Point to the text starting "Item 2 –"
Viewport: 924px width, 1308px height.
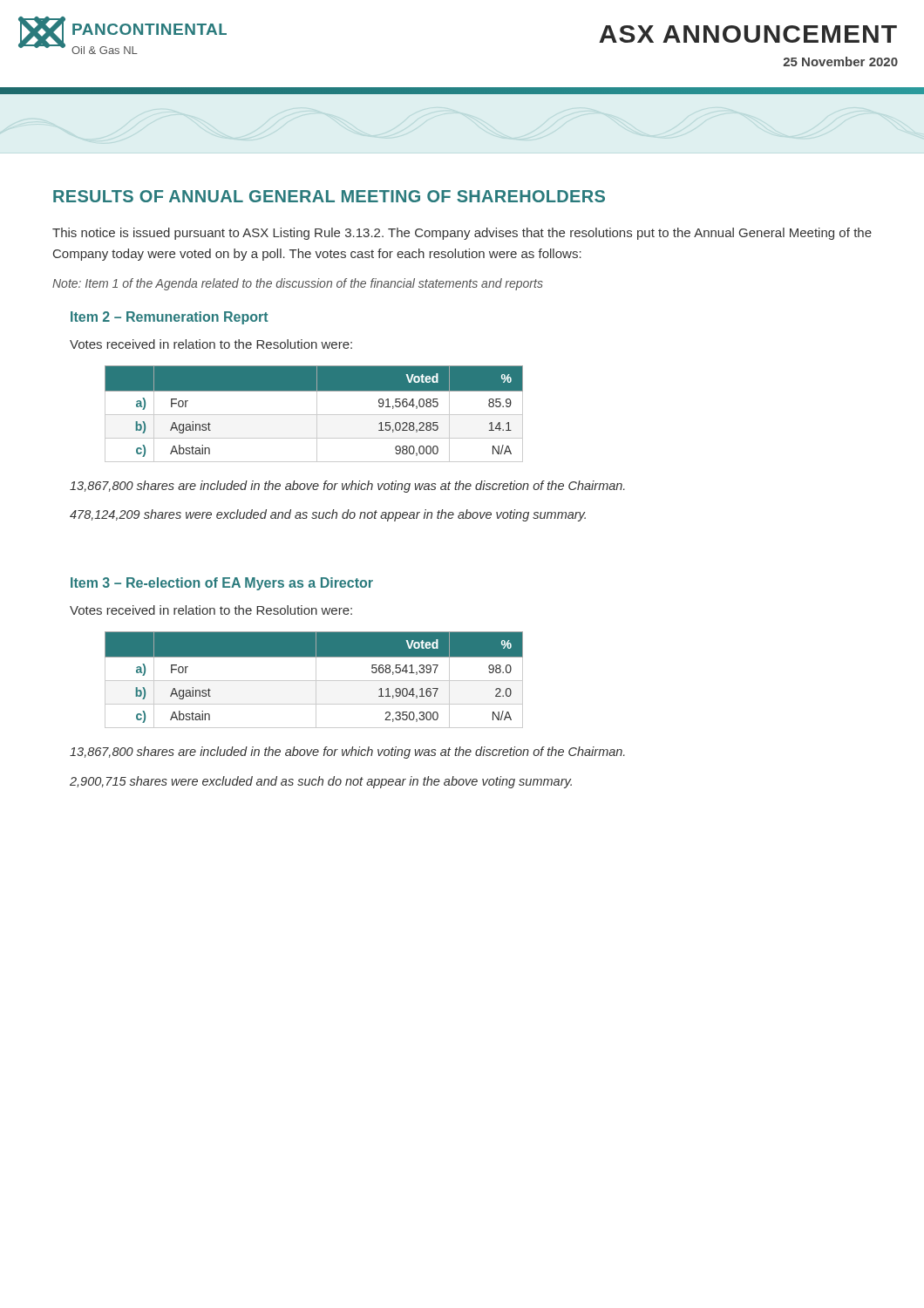pos(169,317)
